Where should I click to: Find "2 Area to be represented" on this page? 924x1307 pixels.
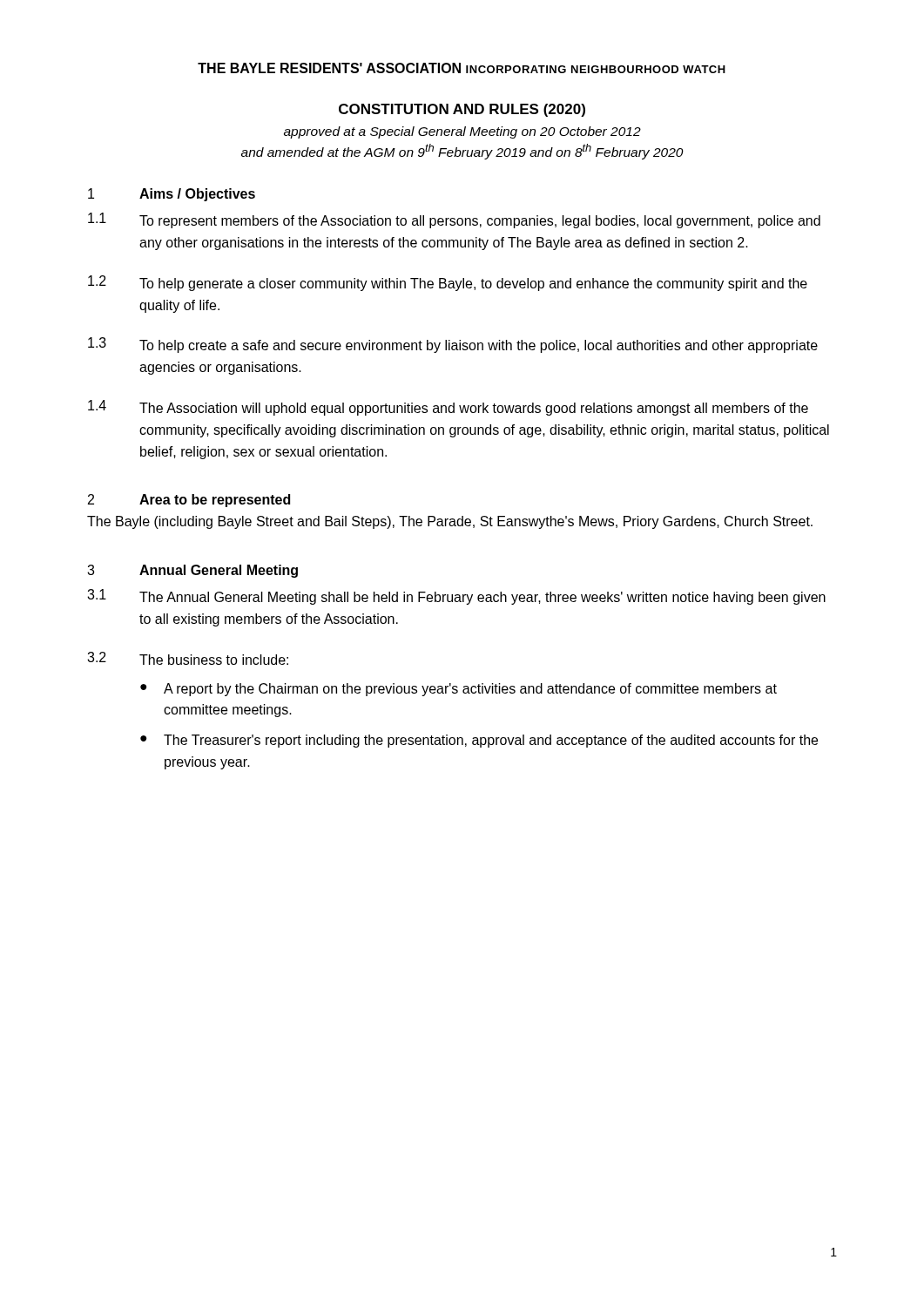point(189,500)
